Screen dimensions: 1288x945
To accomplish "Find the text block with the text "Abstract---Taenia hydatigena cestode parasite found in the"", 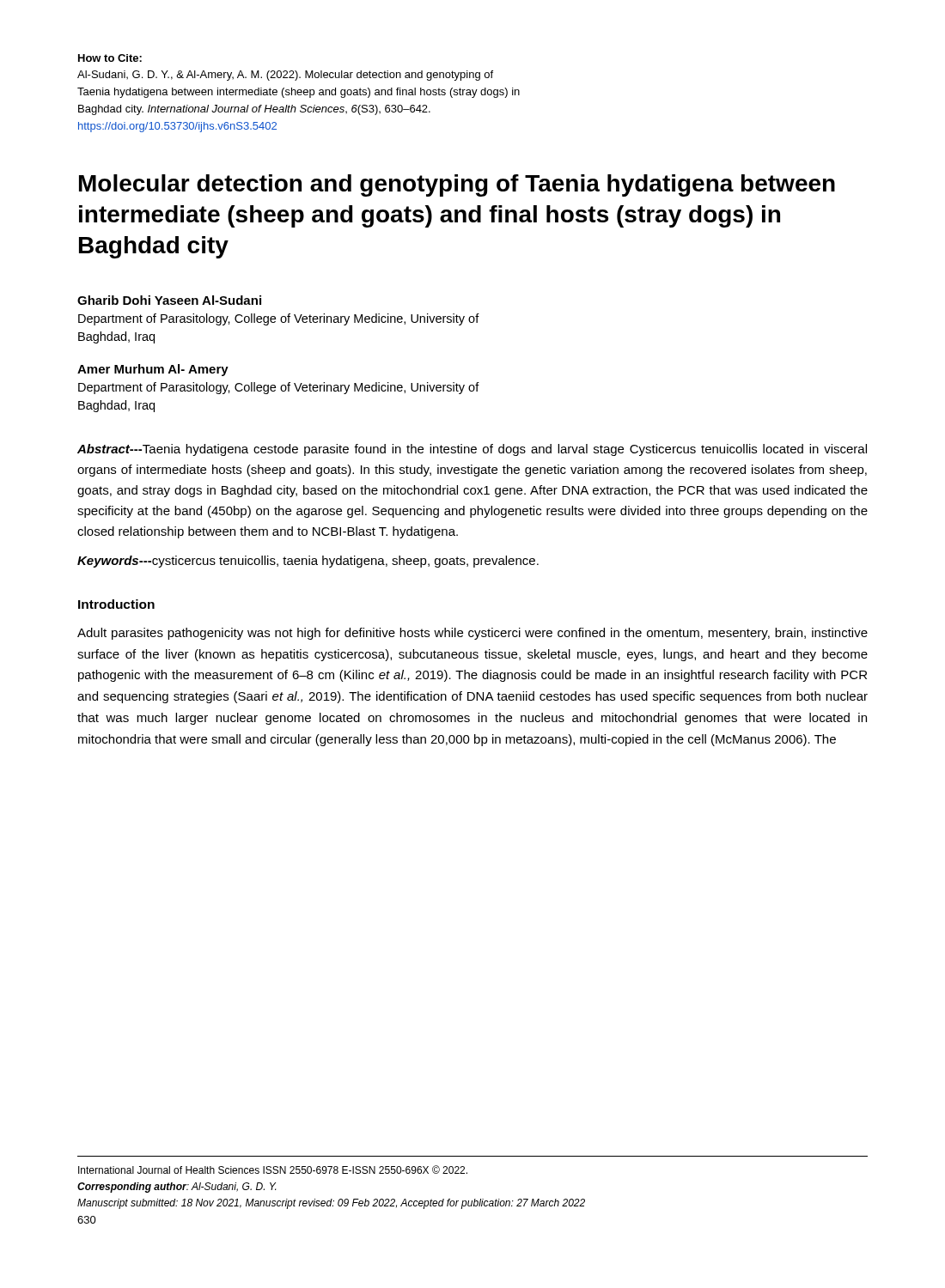I will coord(472,490).
